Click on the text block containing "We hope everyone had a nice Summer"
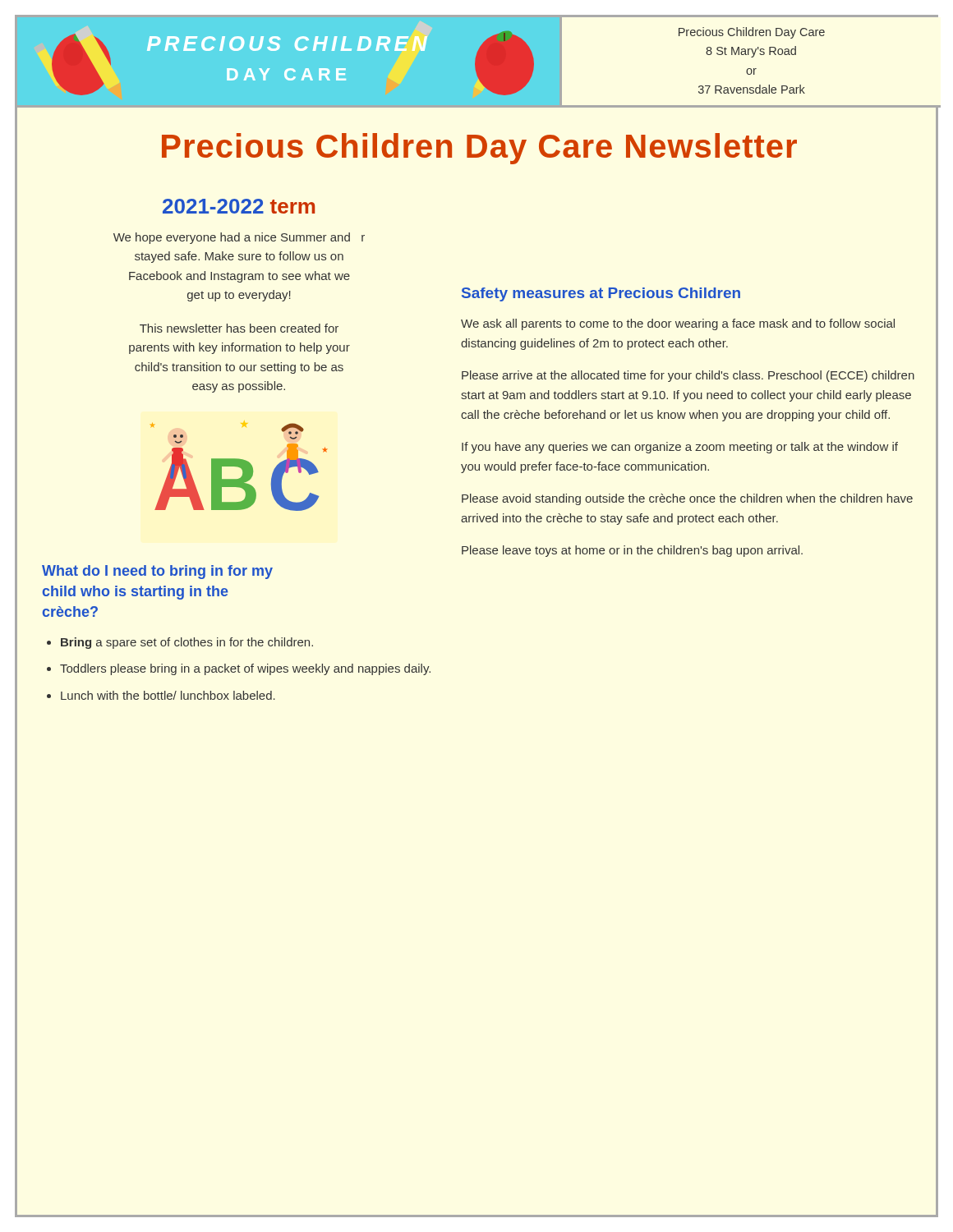The height and width of the screenshot is (1232, 953). (239, 266)
